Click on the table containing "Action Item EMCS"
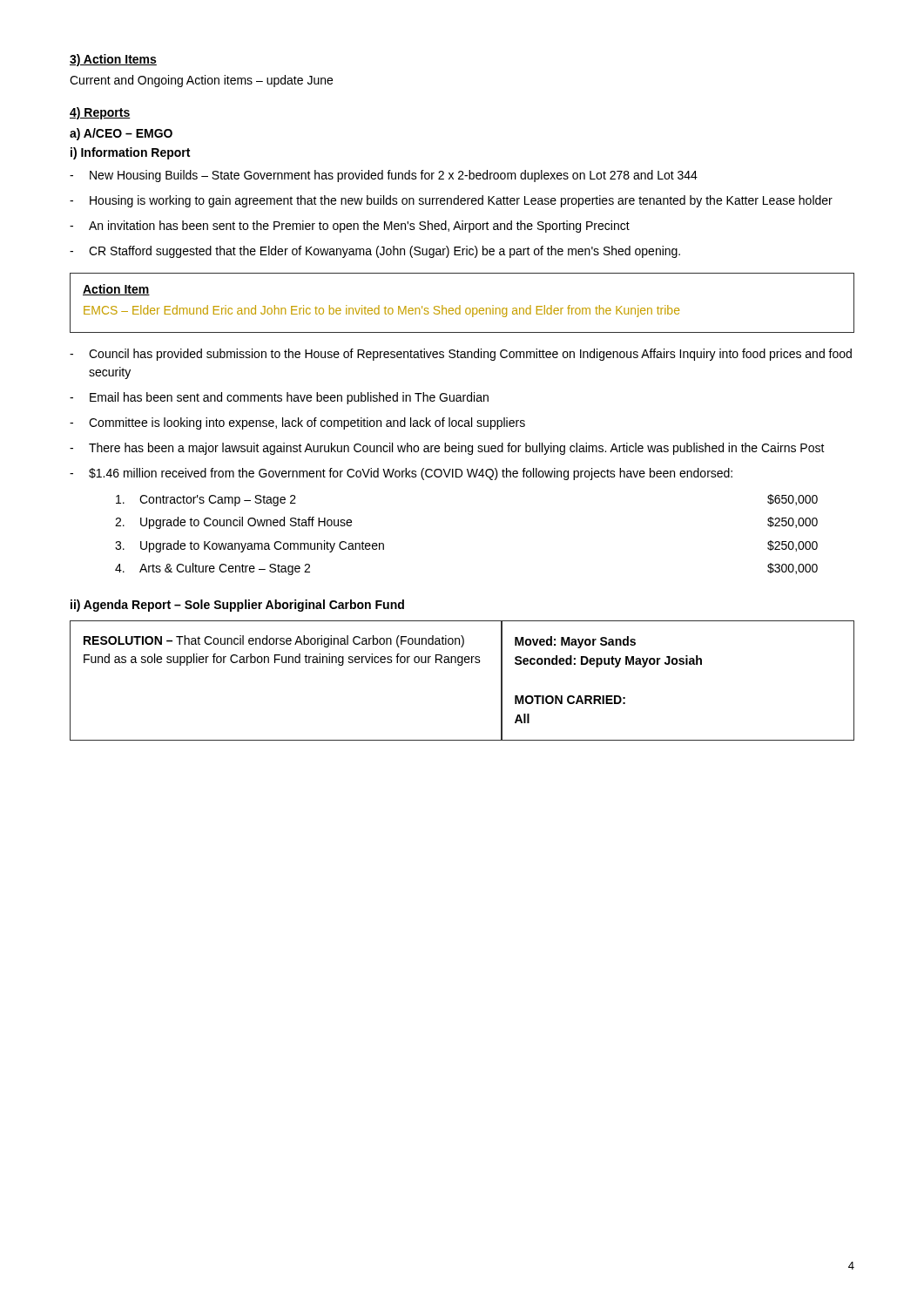Viewport: 924px width, 1307px height. (462, 303)
